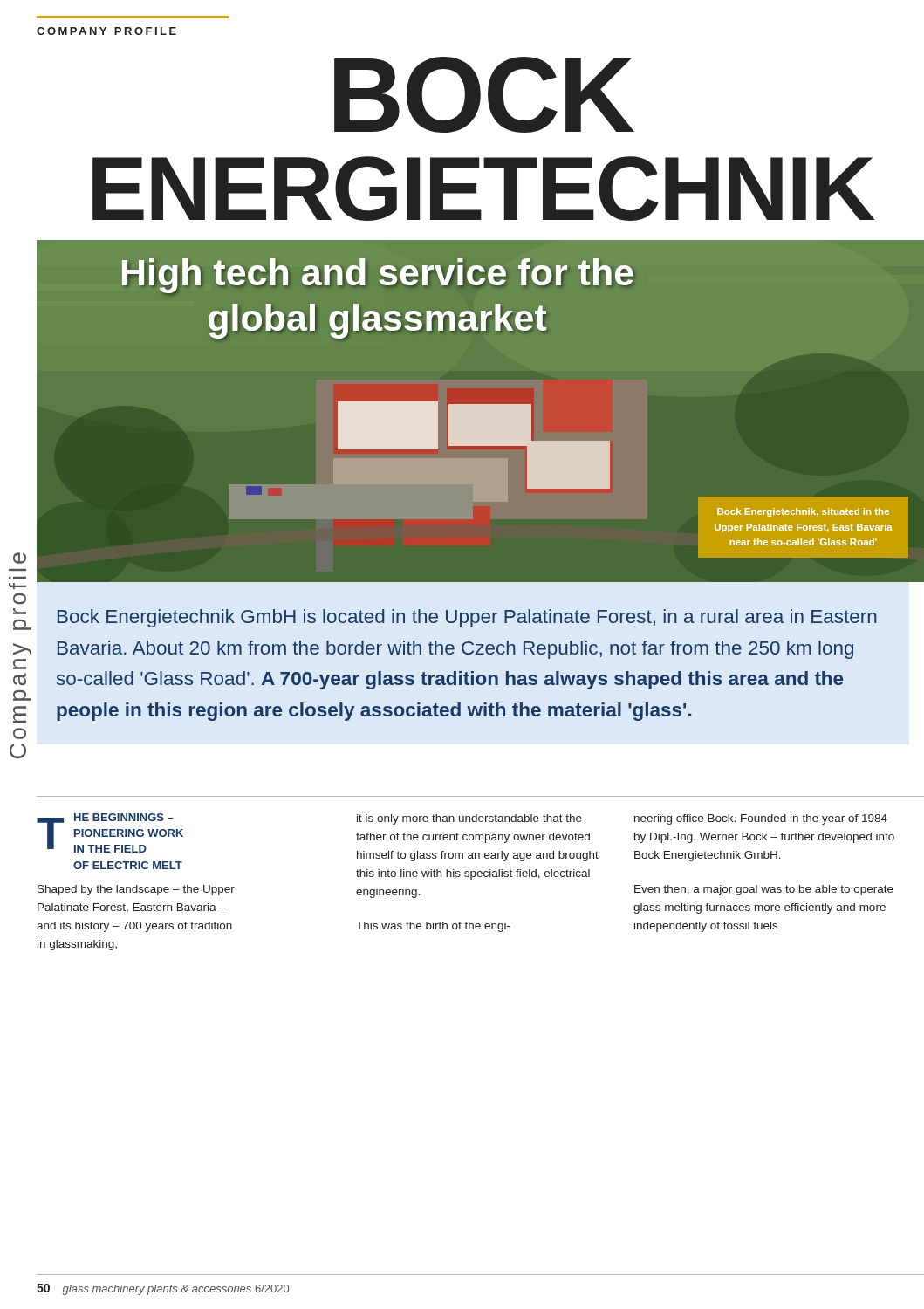This screenshot has width=924, height=1309.
Task: Click the caption that begins "Bock Energietechnik, situated in the Upper Palatinate Forest,"
Action: click(x=803, y=527)
